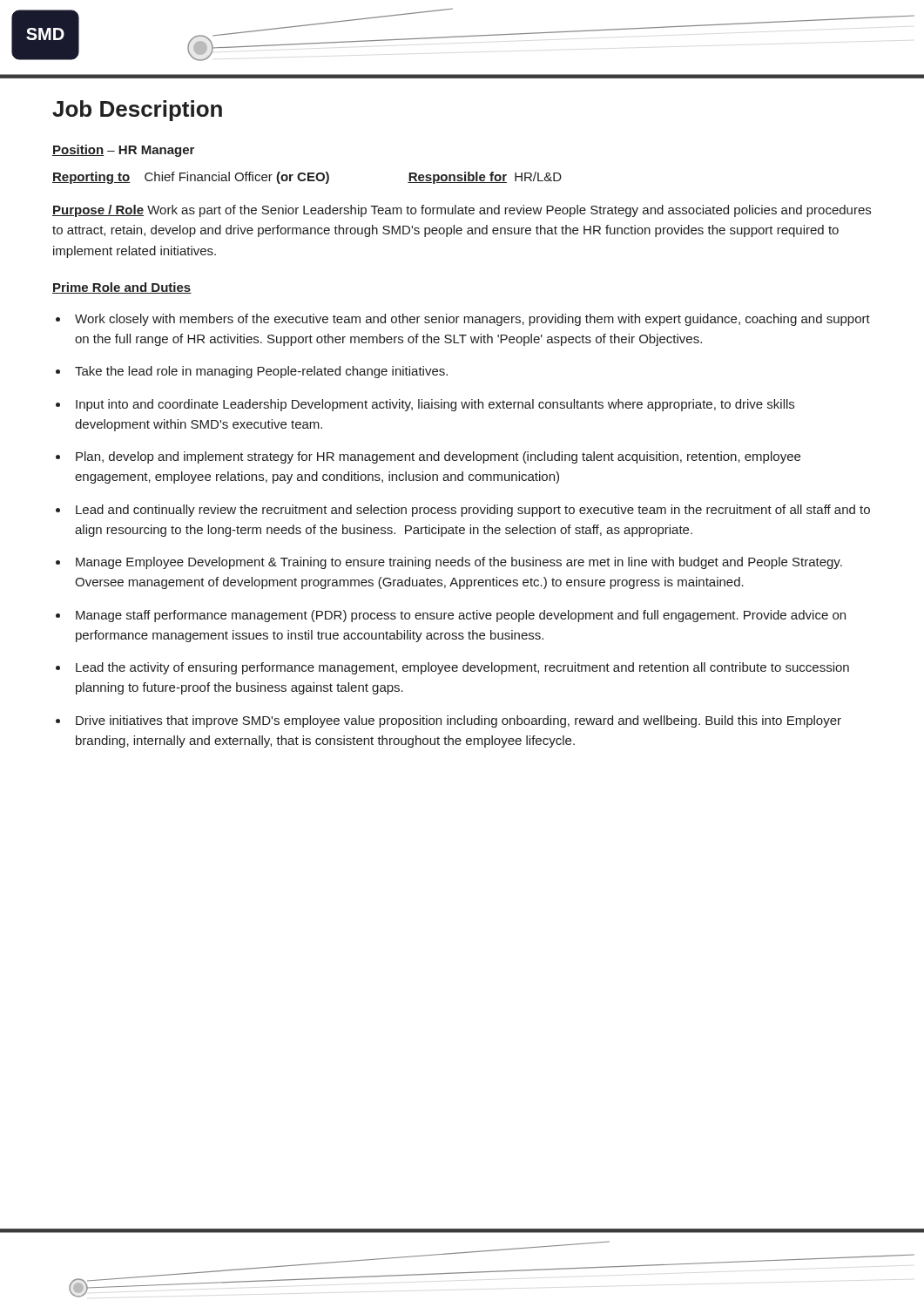924x1307 pixels.
Task: Select the text that says "Position – HR Manager"
Action: [x=123, y=149]
